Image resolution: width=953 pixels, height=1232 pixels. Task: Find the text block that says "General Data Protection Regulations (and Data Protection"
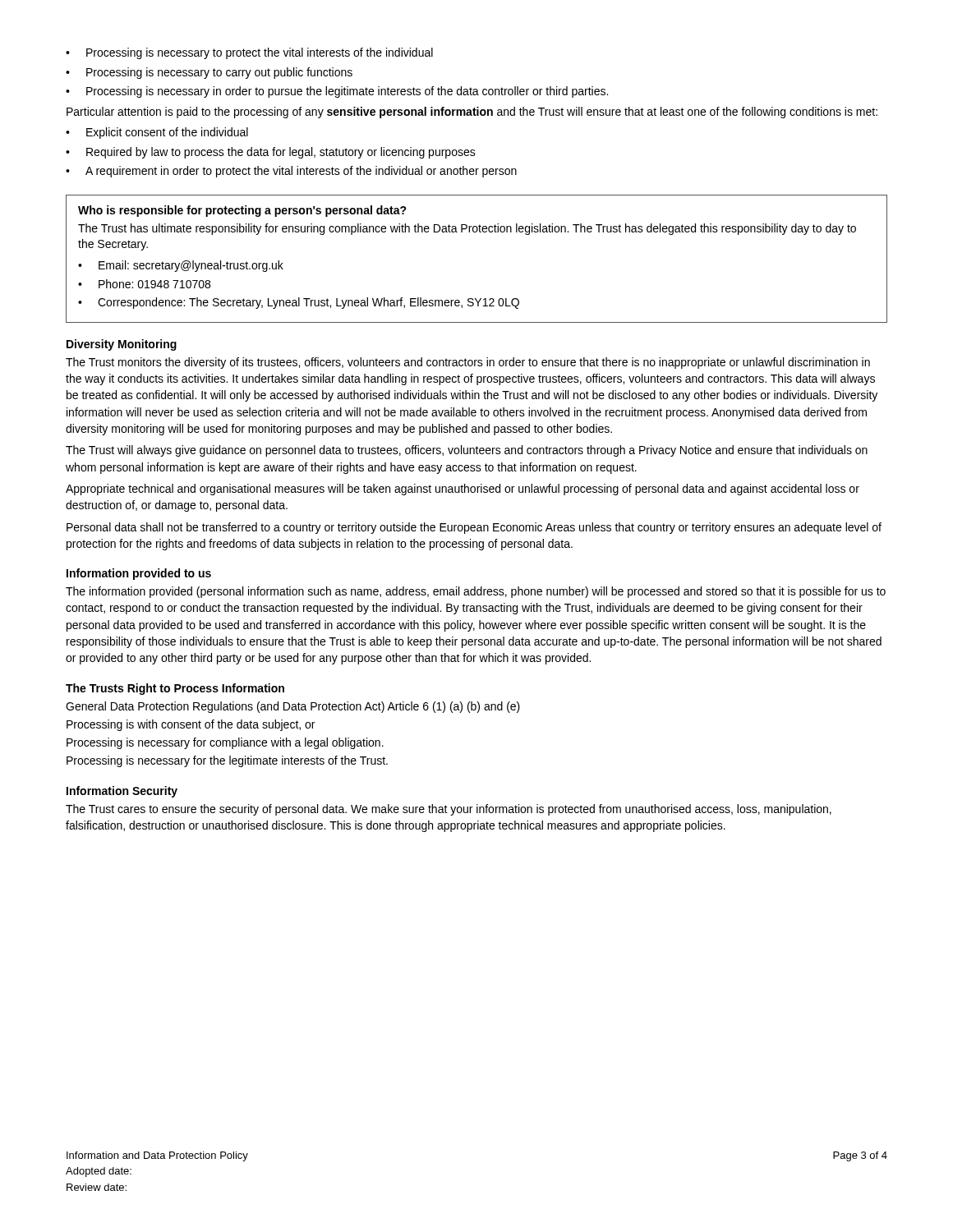(293, 706)
